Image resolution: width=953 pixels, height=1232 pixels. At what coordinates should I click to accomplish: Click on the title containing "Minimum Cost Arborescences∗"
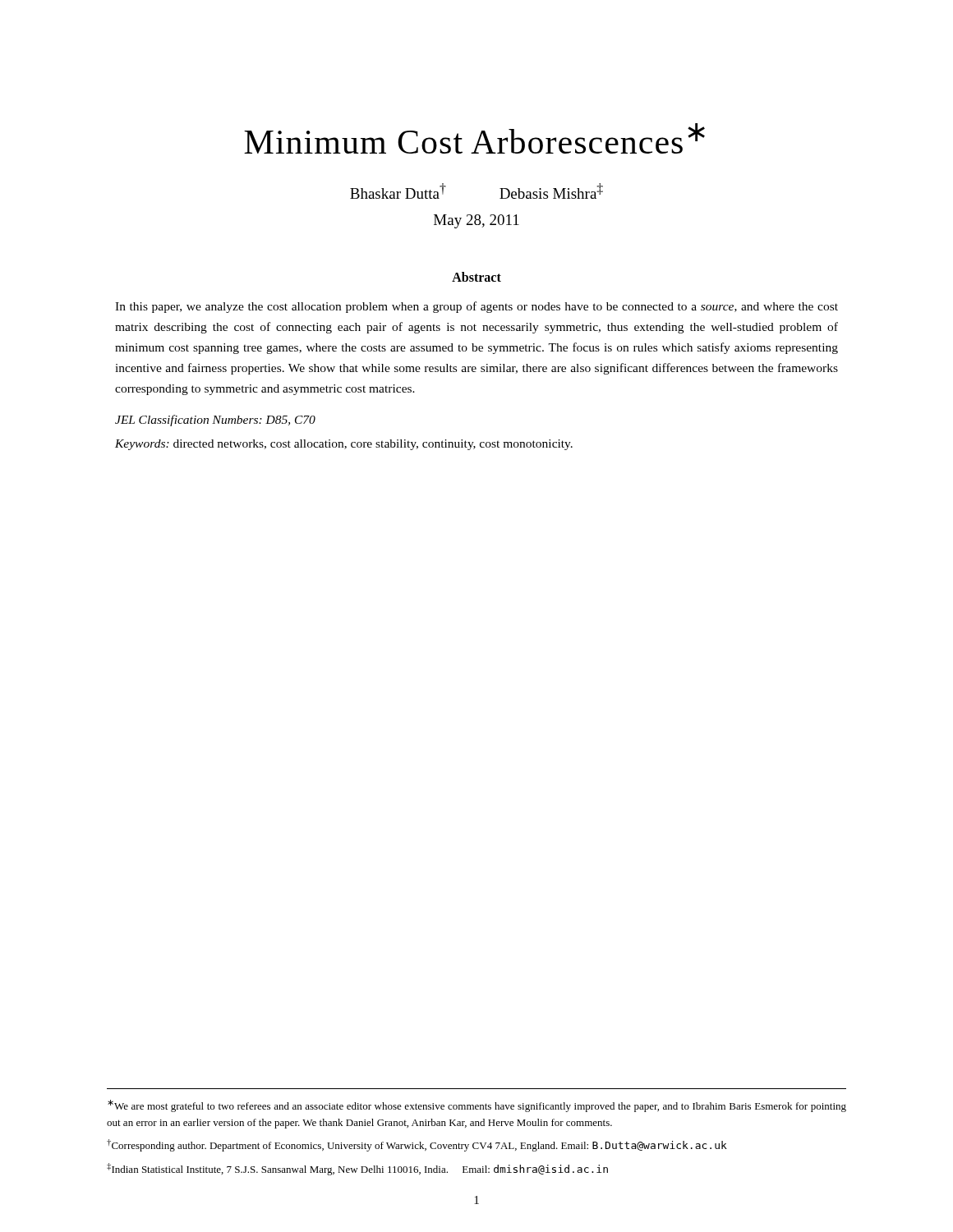click(476, 138)
